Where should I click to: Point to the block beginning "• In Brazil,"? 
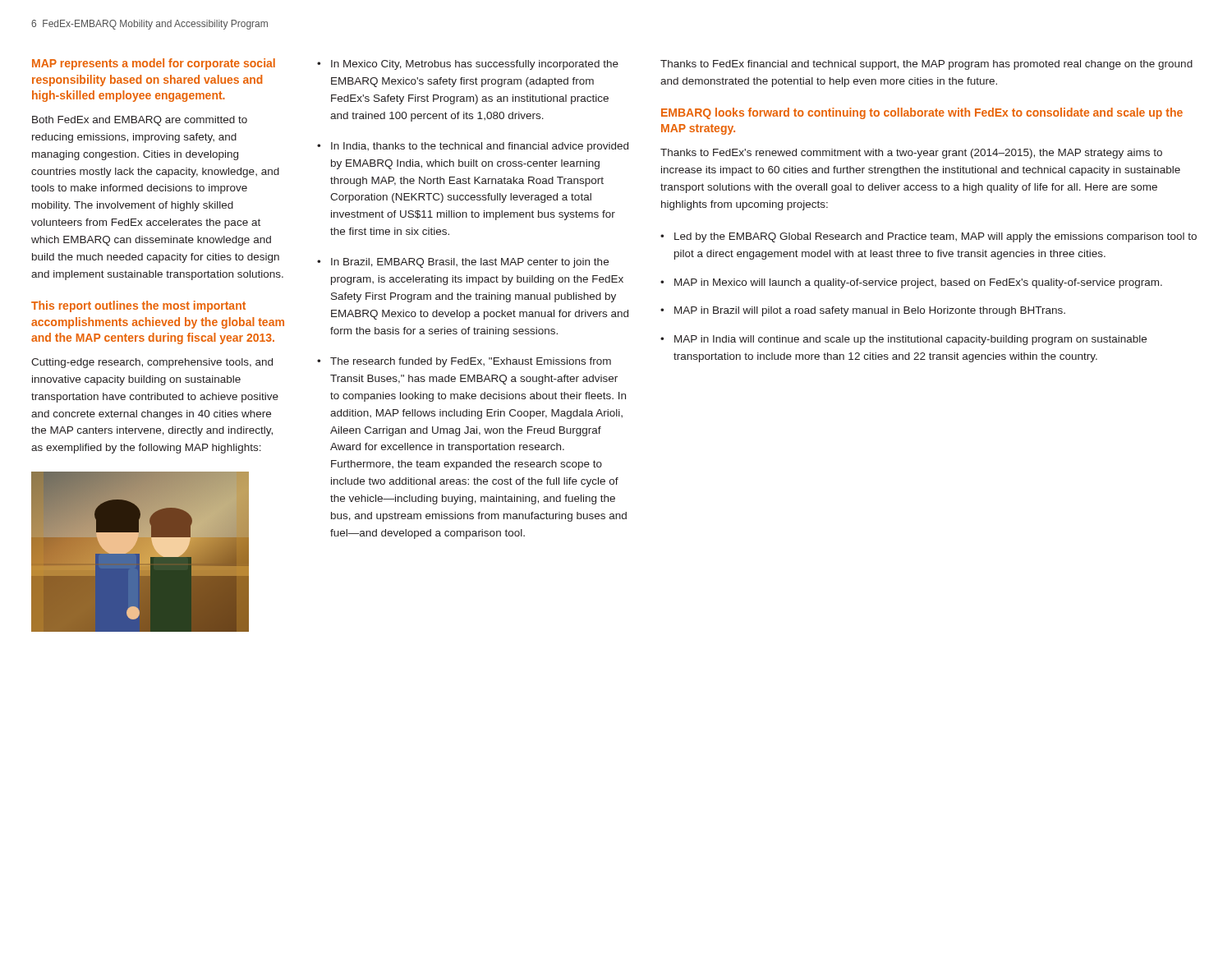[473, 295]
